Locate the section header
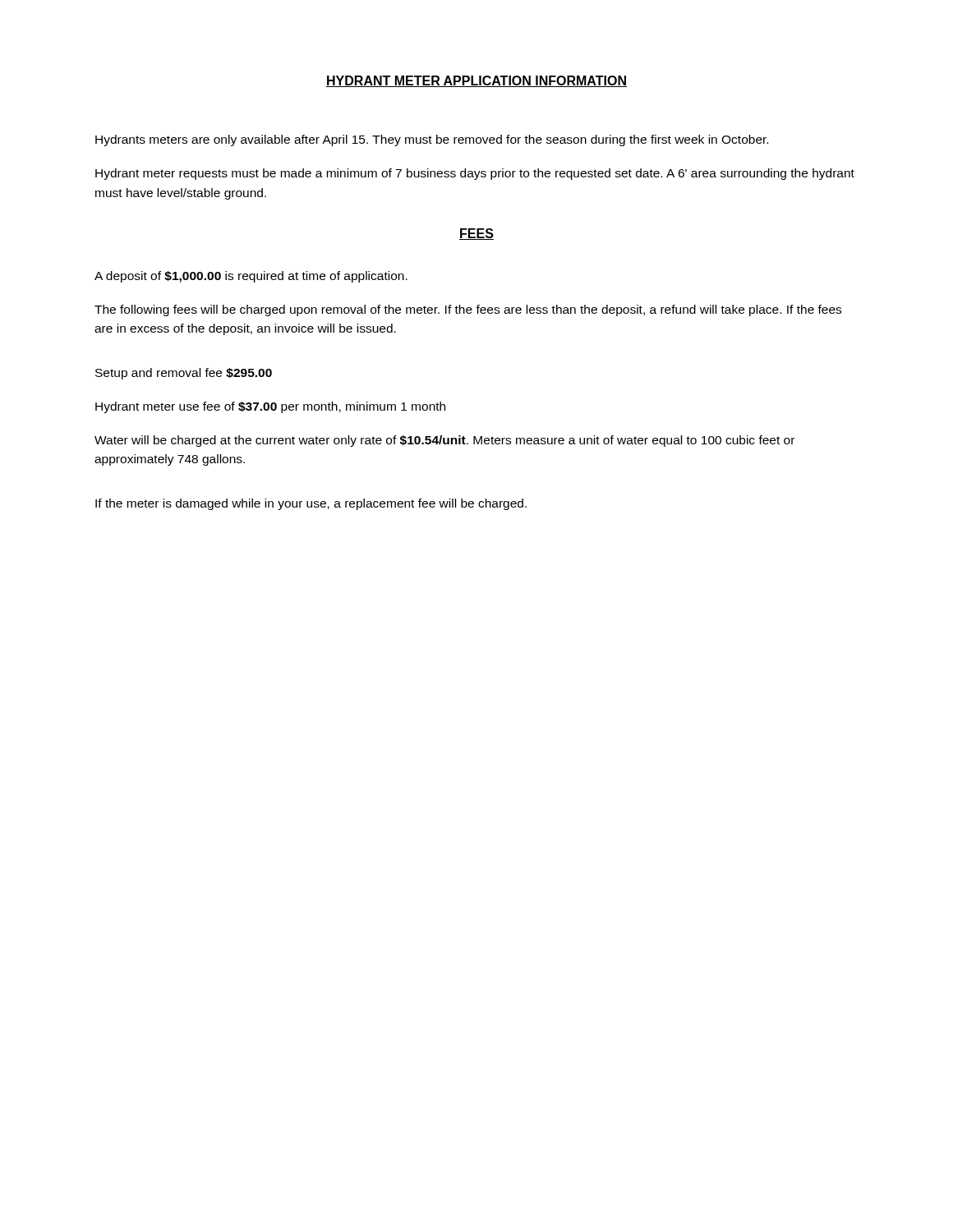The width and height of the screenshot is (953, 1232). pos(476,233)
